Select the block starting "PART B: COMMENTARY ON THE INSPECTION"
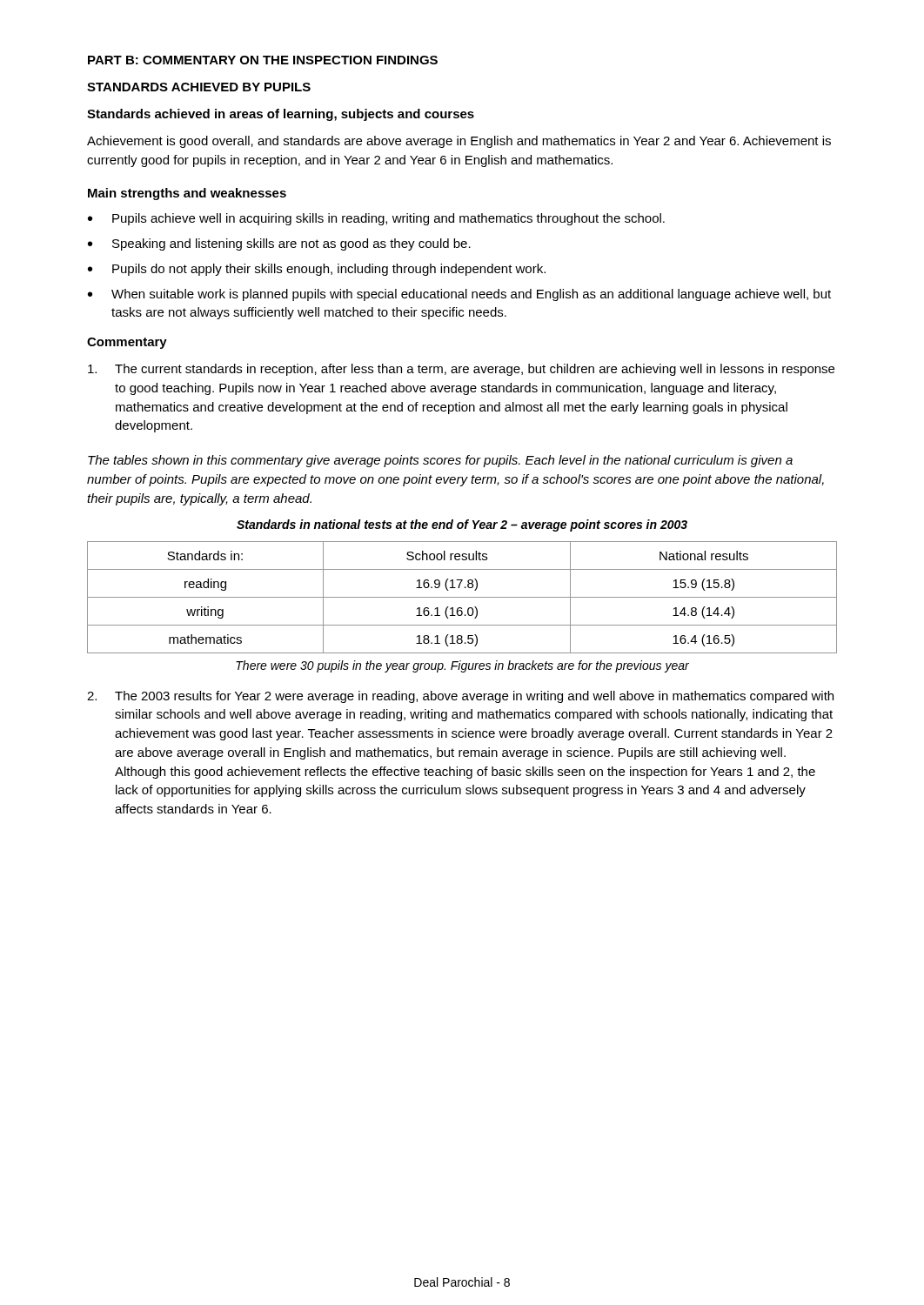The width and height of the screenshot is (924, 1305). tap(263, 60)
